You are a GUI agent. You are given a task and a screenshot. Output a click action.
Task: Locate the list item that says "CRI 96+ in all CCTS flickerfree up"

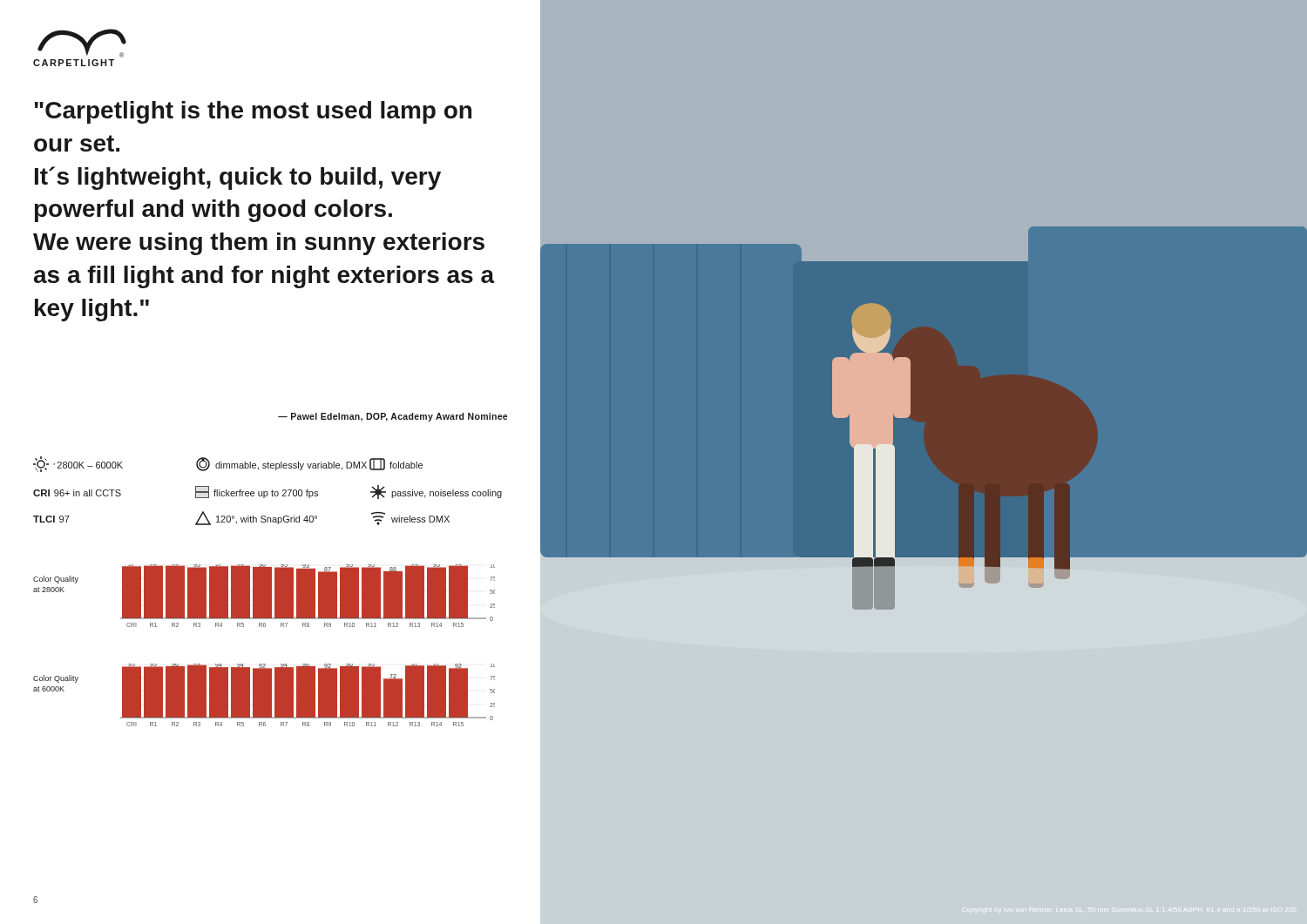click(268, 493)
